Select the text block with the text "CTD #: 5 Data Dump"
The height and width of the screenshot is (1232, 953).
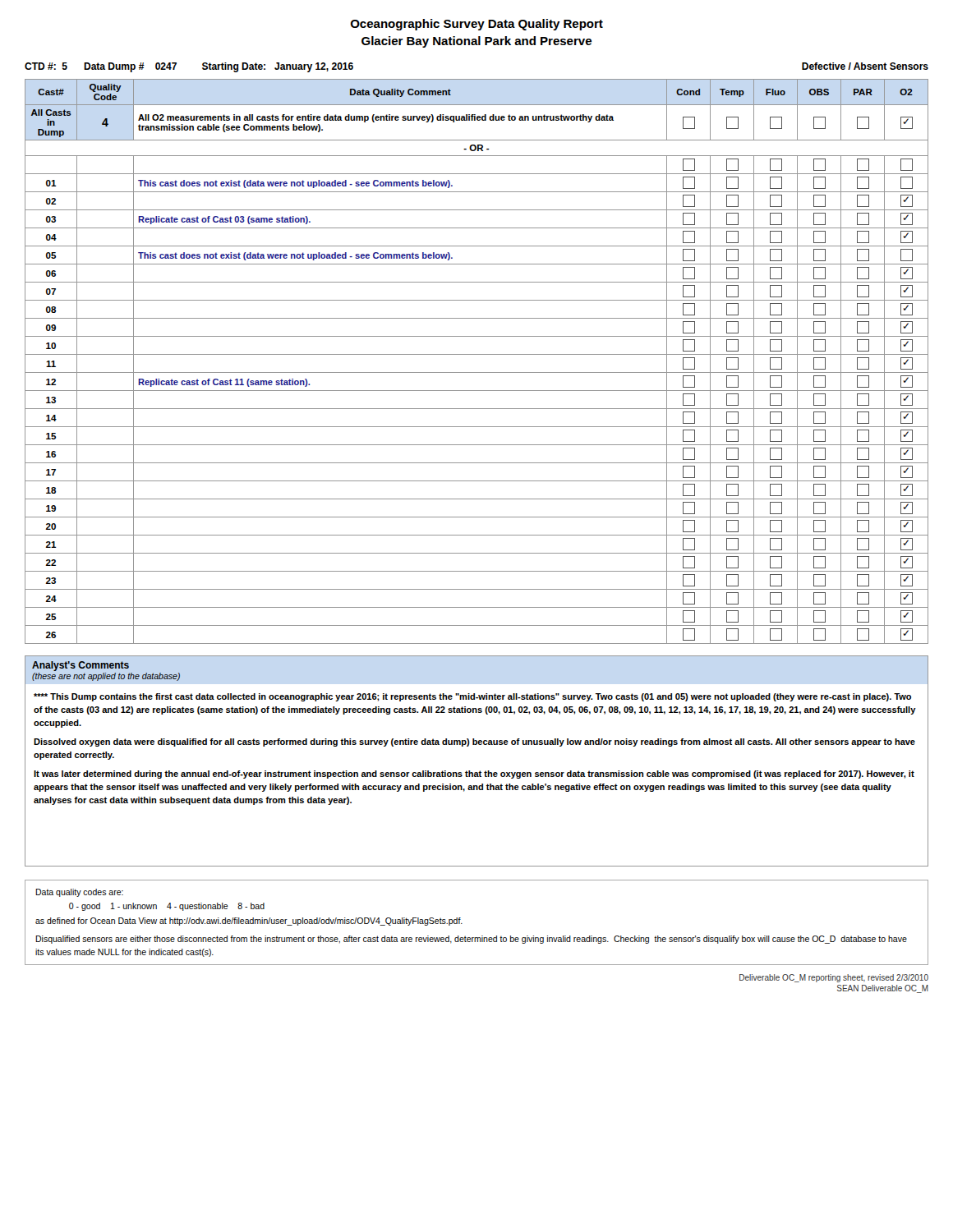click(476, 67)
